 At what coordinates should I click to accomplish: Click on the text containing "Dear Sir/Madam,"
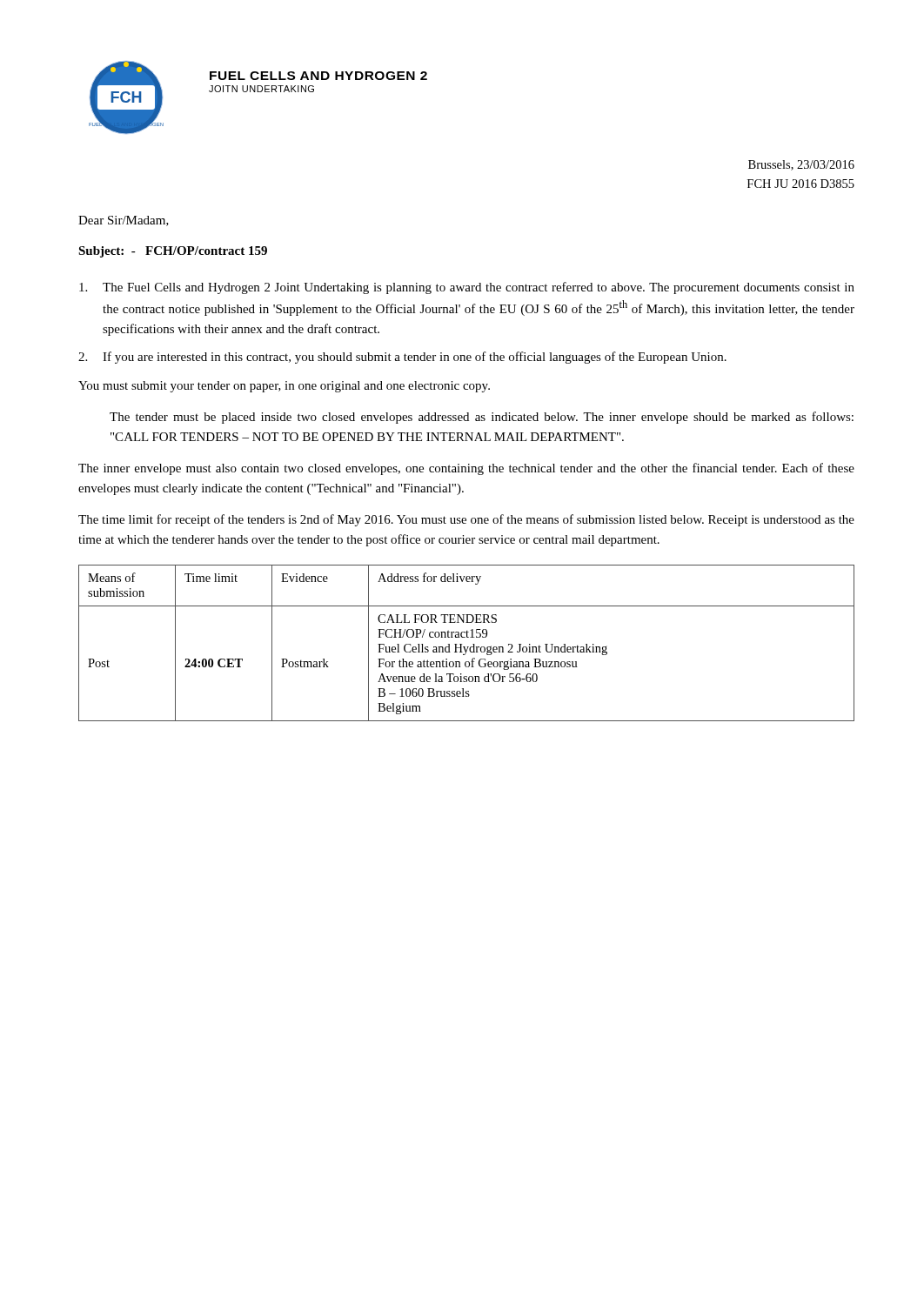[x=124, y=220]
